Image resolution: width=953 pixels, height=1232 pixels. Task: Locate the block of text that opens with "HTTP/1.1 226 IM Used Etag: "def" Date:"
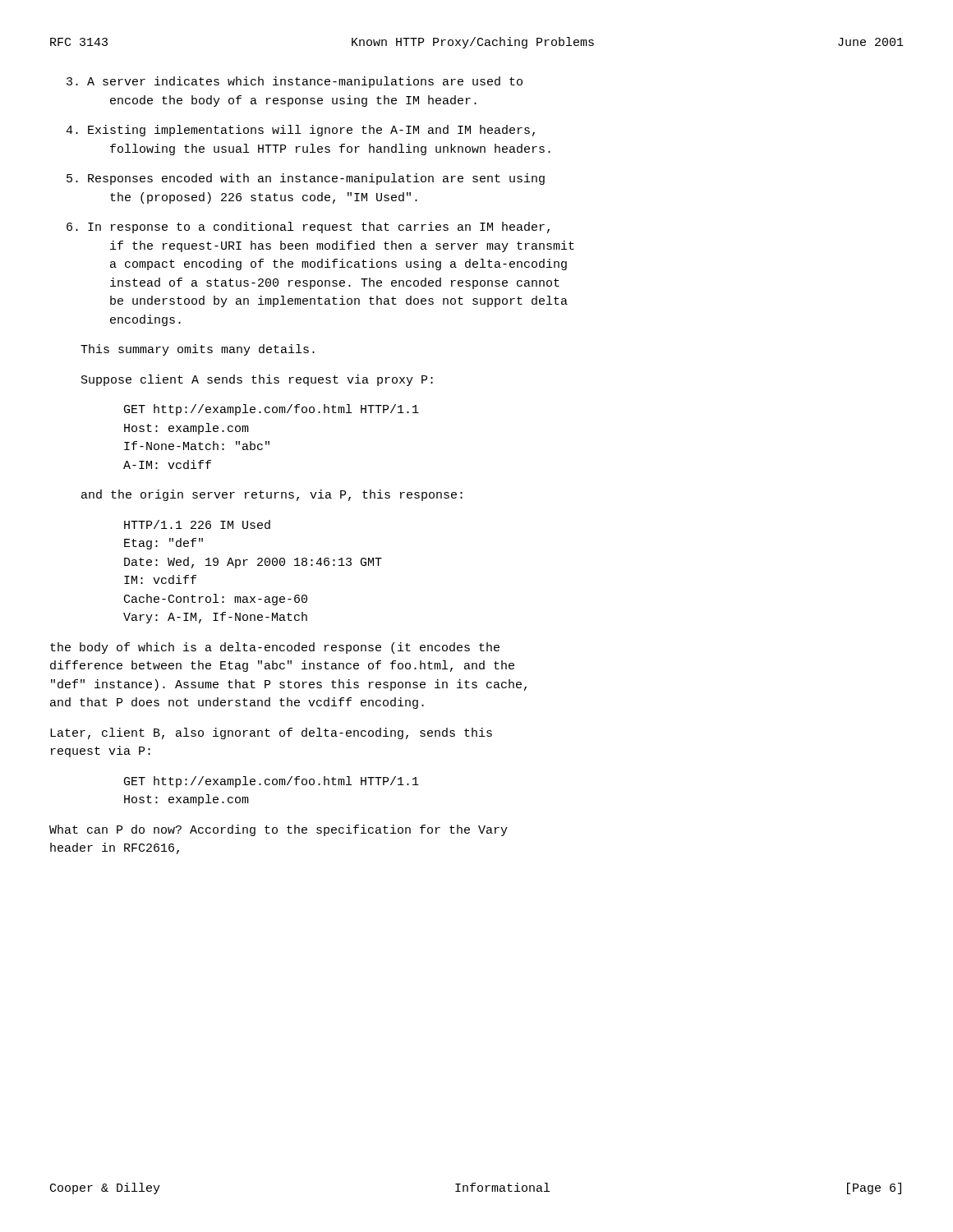253,572
